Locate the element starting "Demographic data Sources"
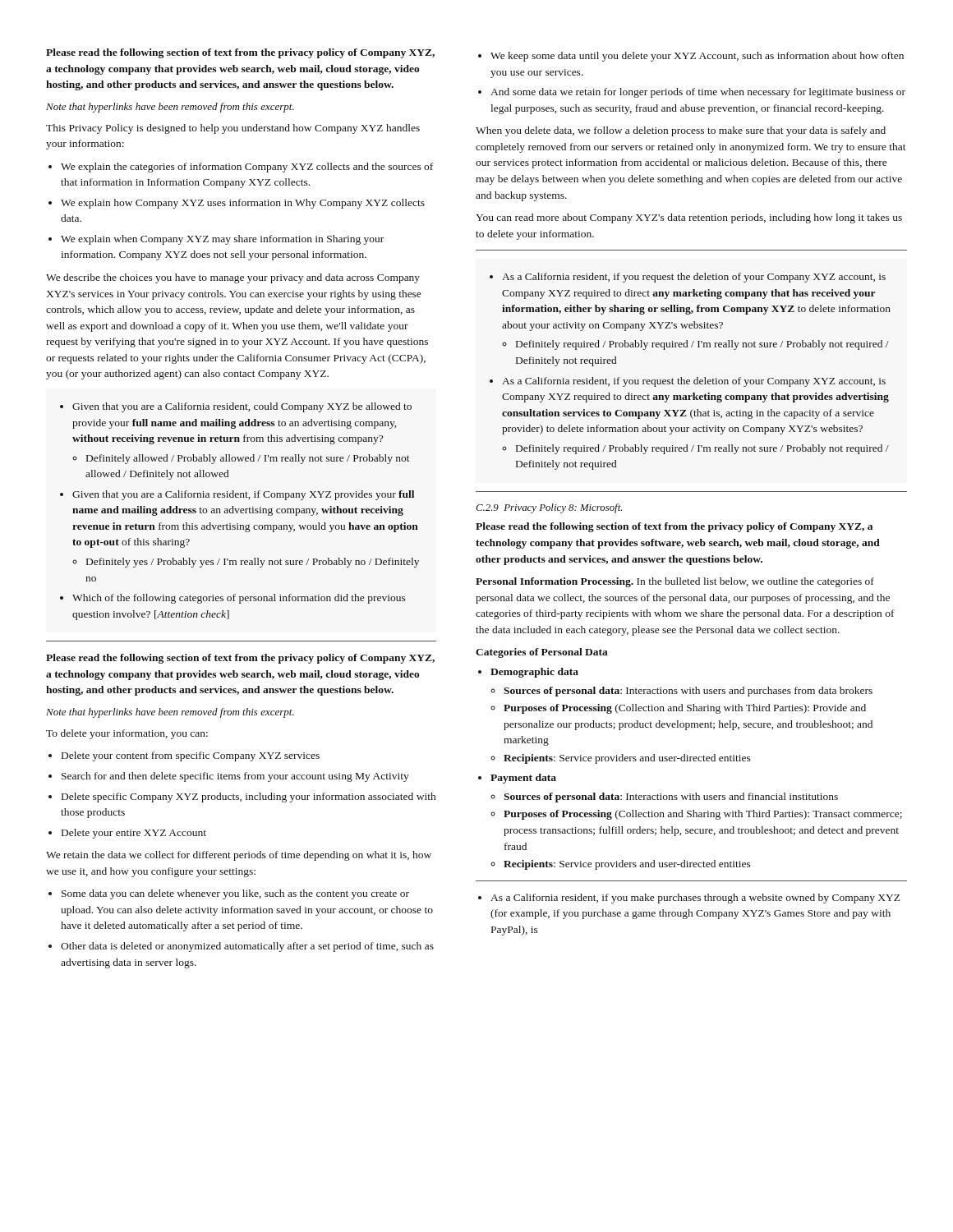 coord(691,768)
